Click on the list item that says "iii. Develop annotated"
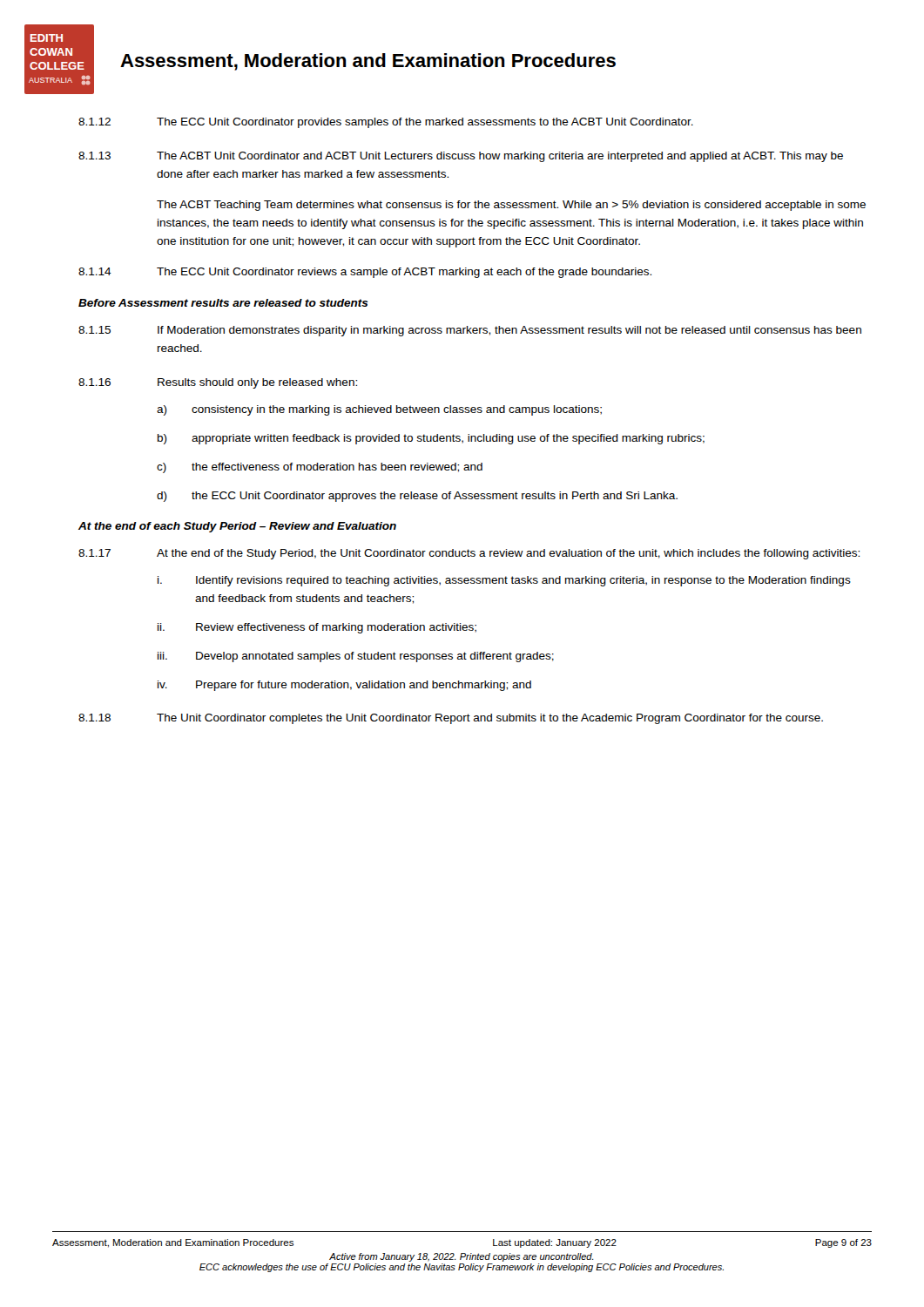The height and width of the screenshot is (1307, 924). tap(514, 656)
